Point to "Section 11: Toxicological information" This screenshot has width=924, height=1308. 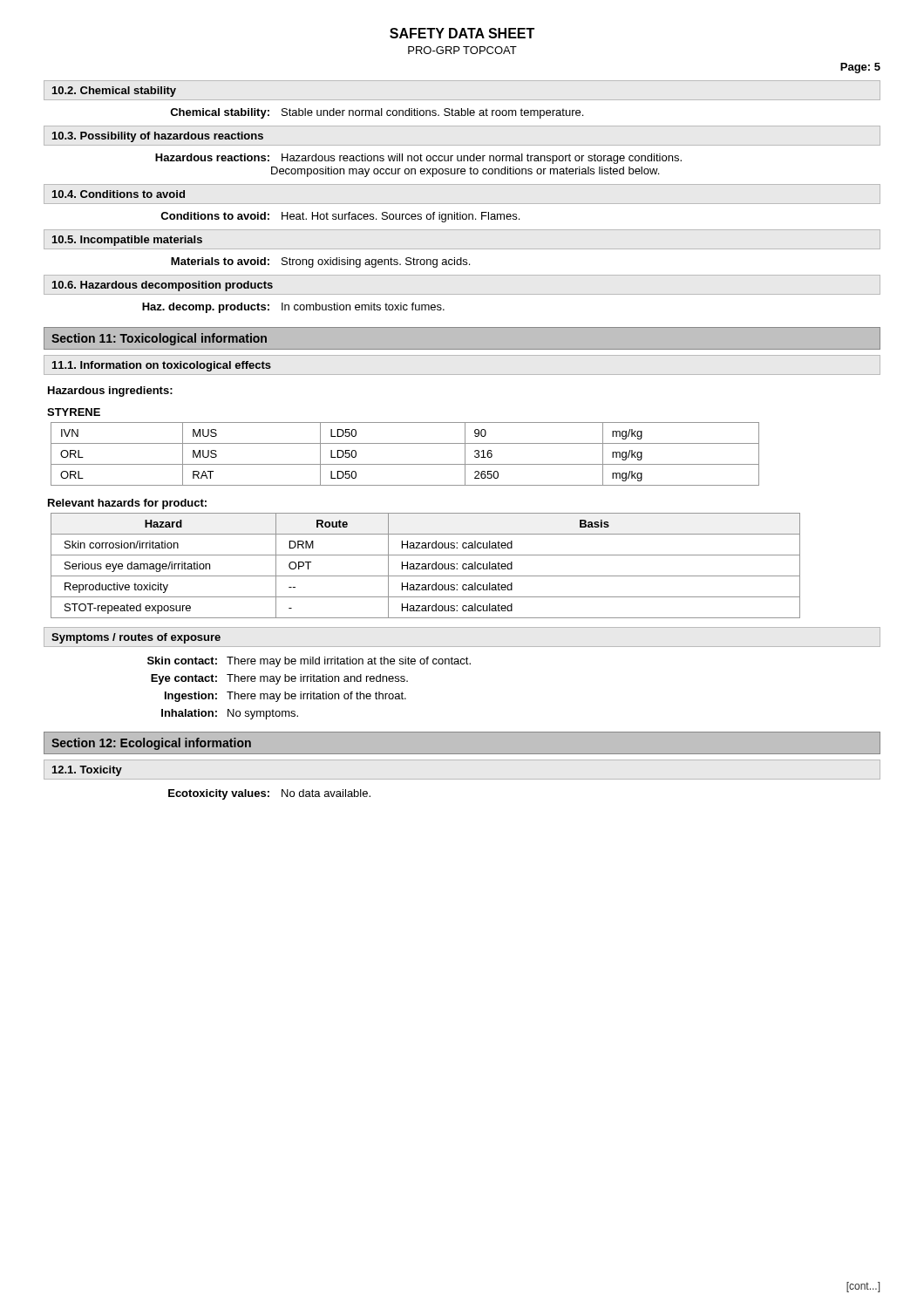159,338
